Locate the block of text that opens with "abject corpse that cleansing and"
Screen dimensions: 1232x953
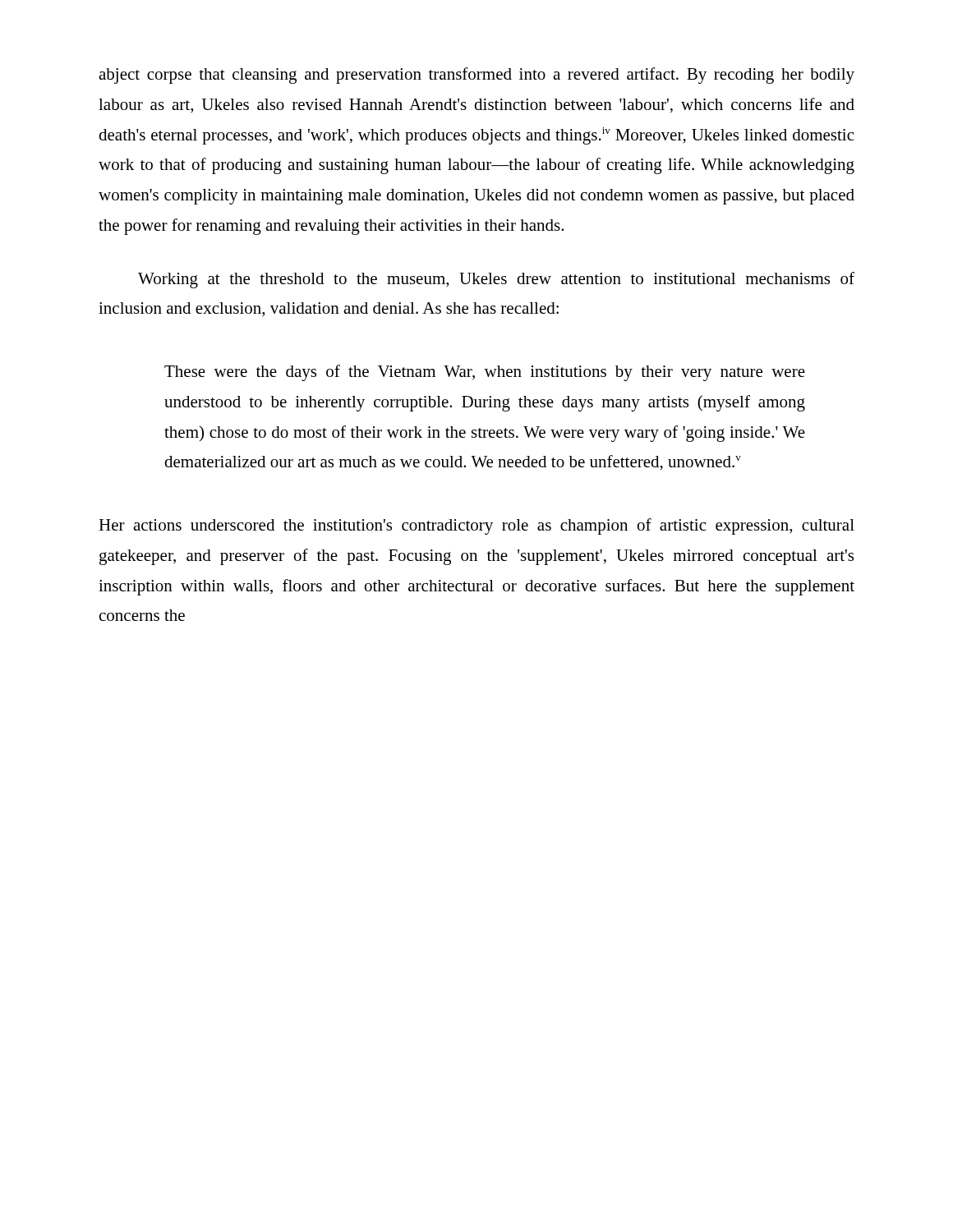point(476,149)
